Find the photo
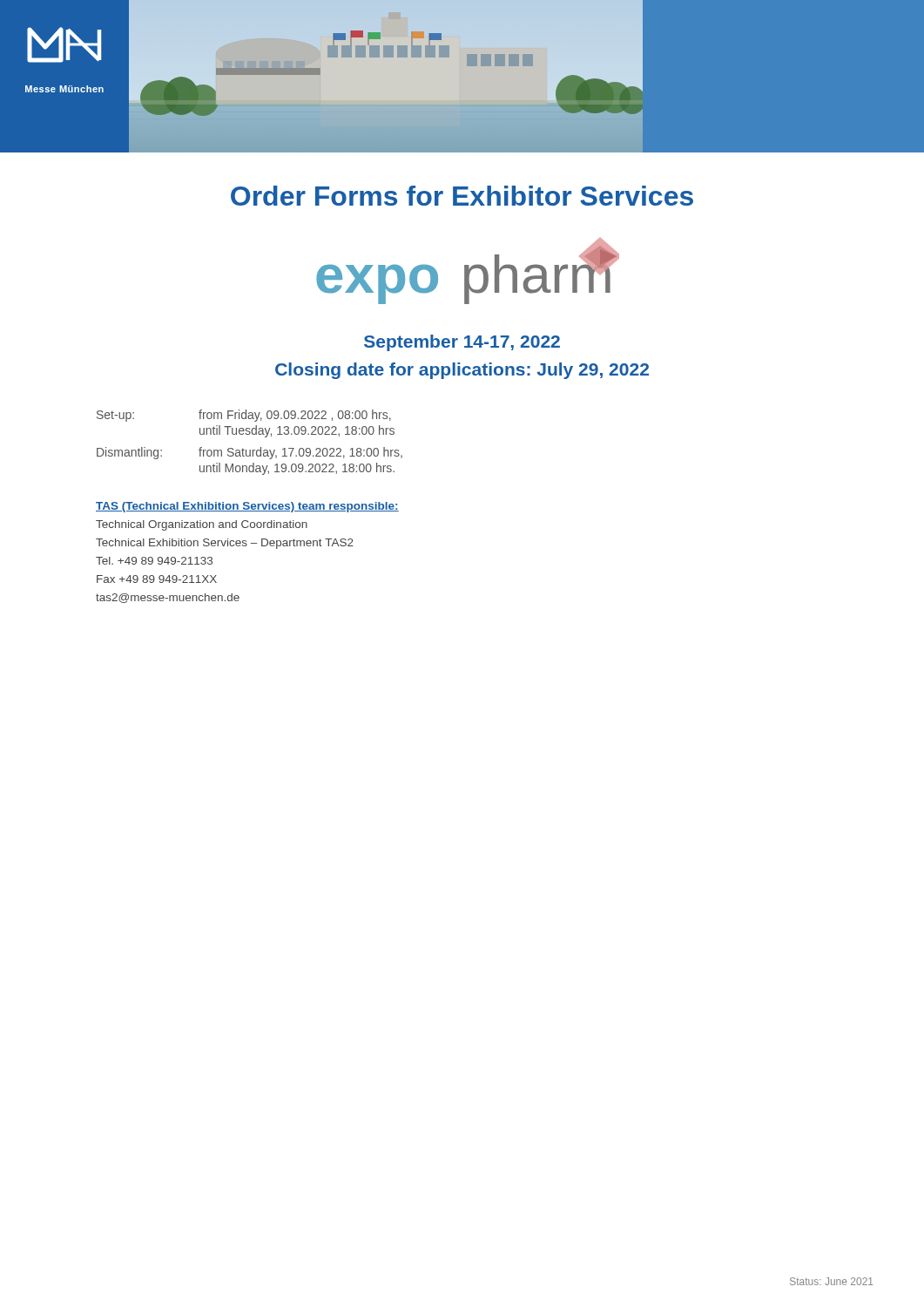924x1307 pixels. click(x=462, y=76)
